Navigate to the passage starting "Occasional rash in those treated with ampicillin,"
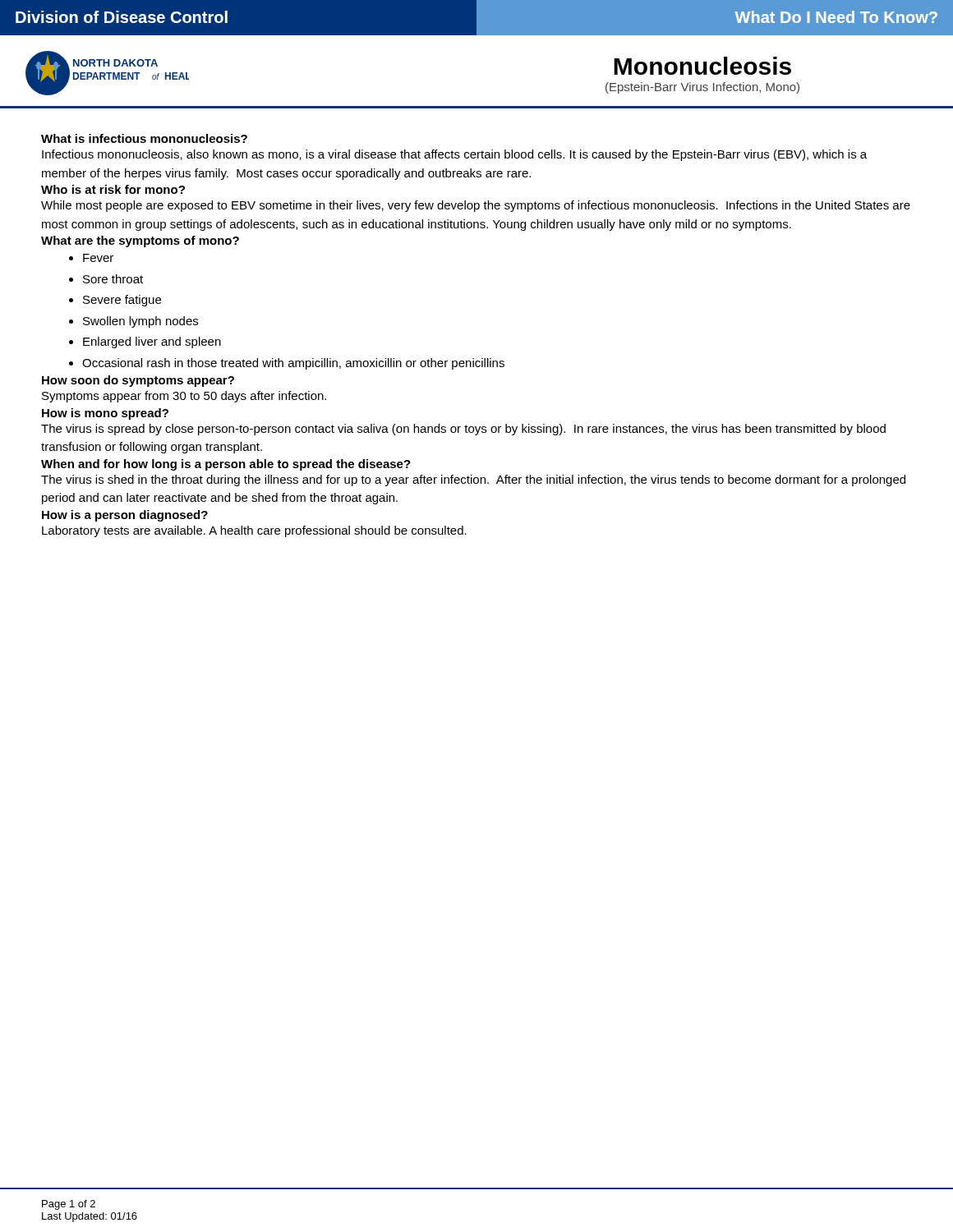Screen dimensions: 1232x953 click(293, 362)
